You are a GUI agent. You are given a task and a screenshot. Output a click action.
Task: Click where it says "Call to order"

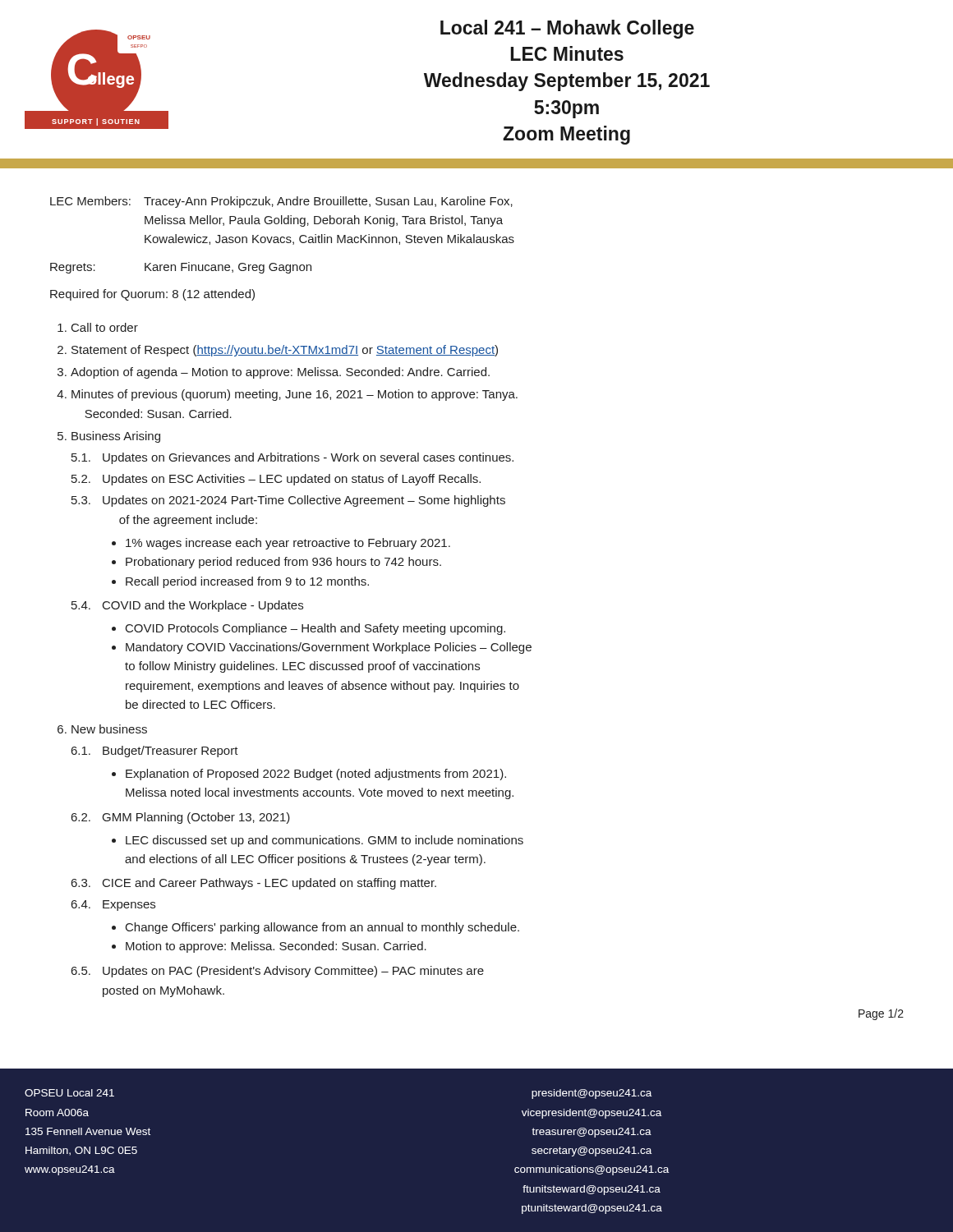104,327
